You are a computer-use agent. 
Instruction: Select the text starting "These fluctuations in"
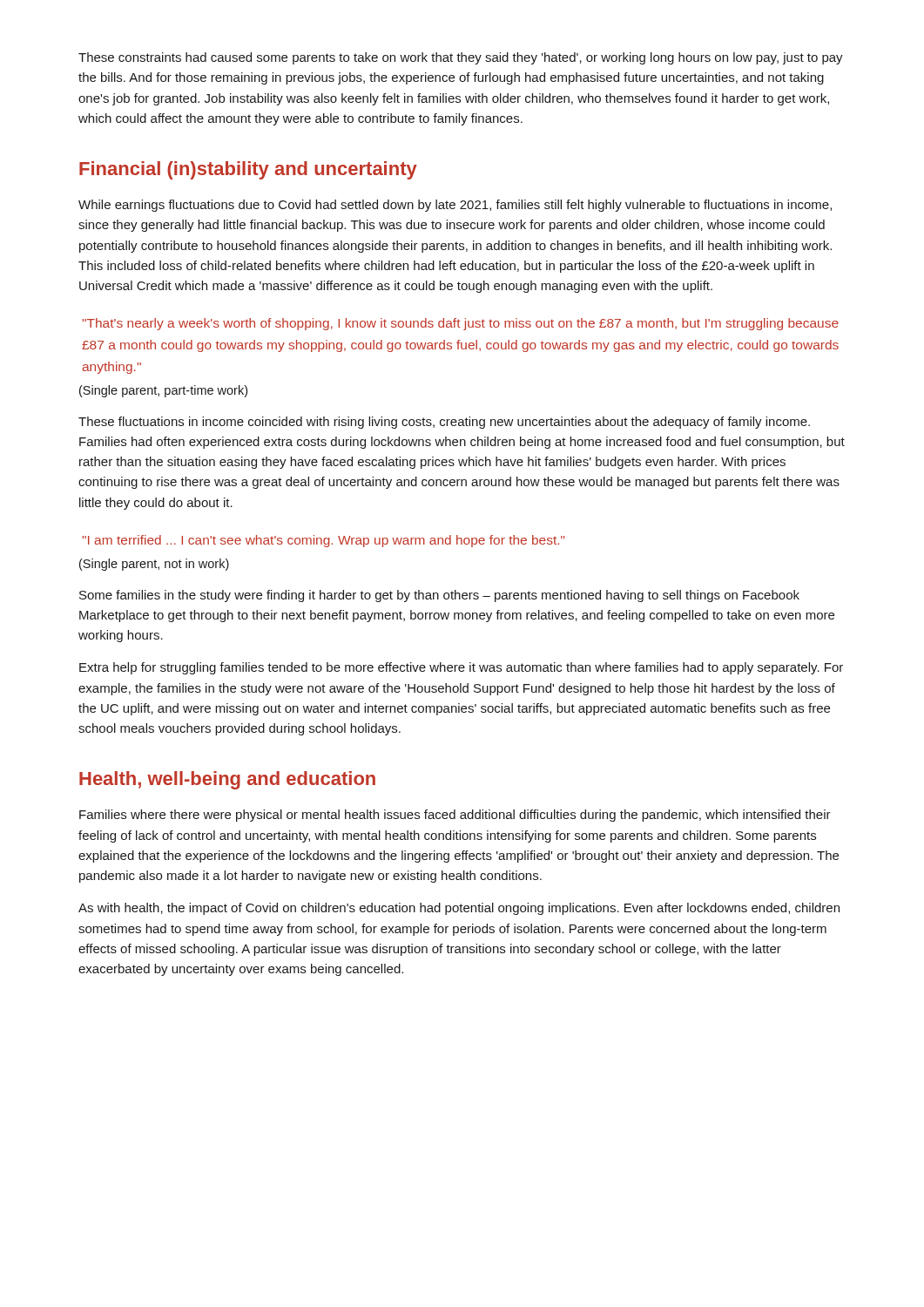461,462
